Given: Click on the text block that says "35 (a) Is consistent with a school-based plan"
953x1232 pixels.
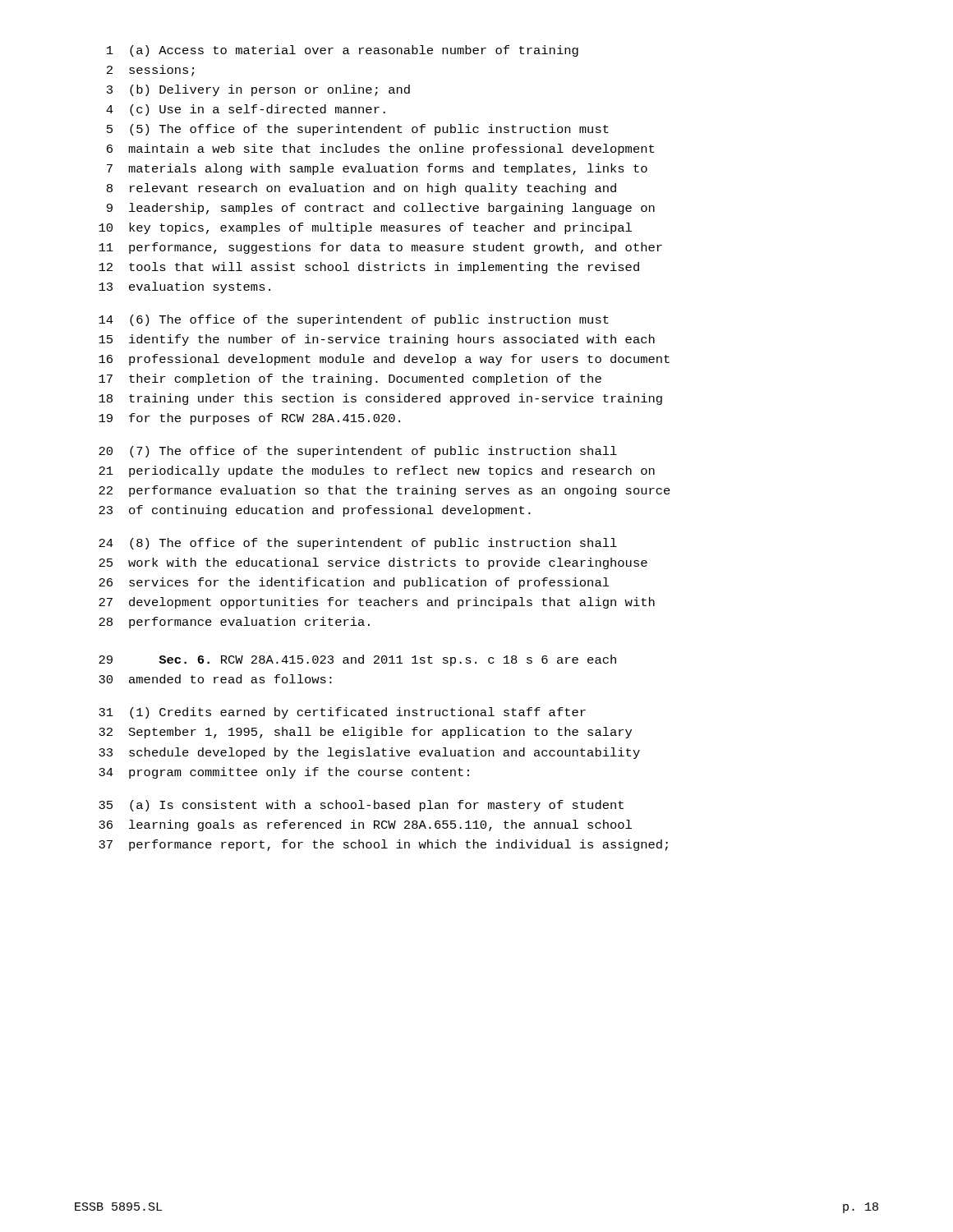Looking at the screenshot, I should click(476, 825).
